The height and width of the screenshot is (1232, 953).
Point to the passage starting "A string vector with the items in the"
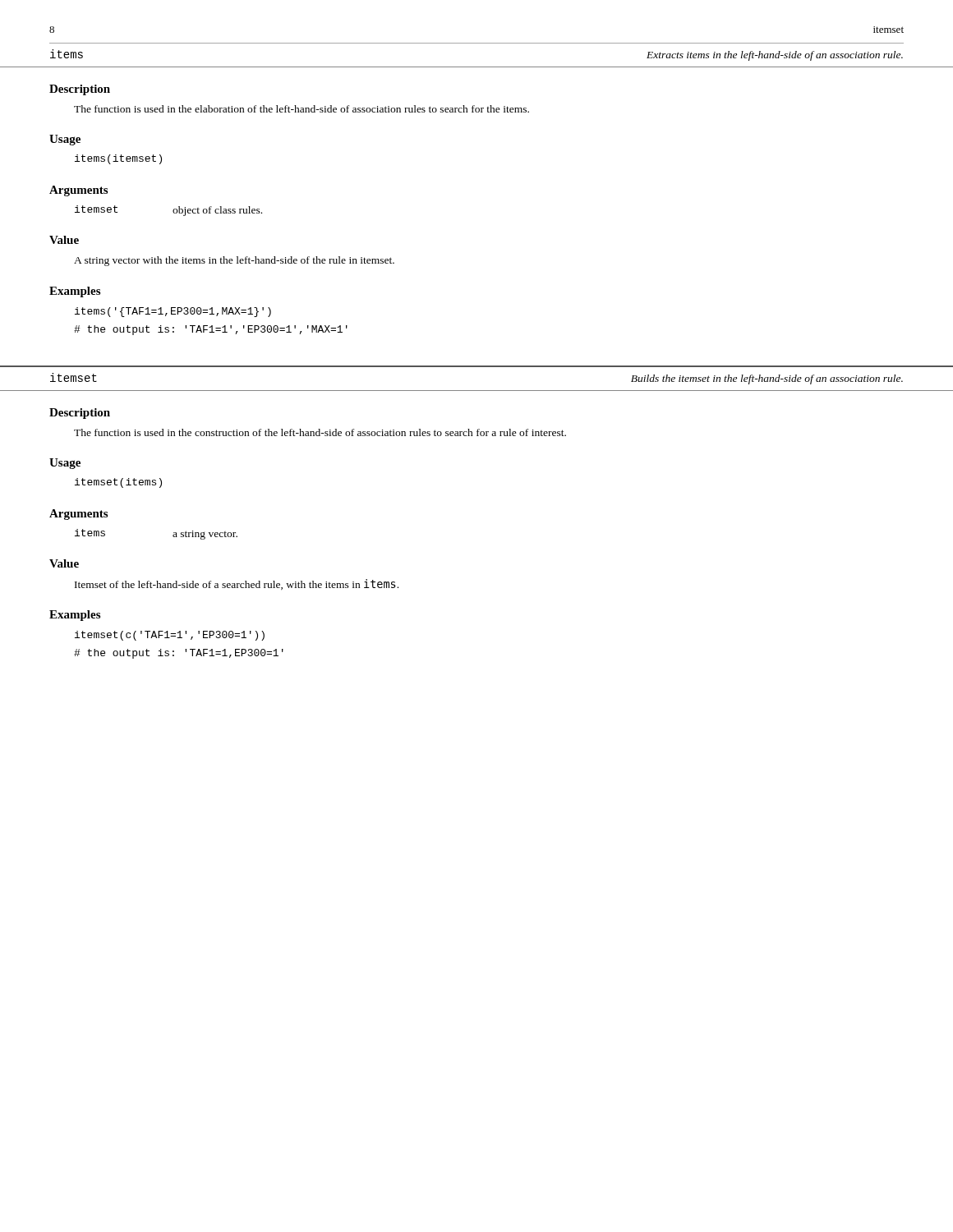click(234, 260)
